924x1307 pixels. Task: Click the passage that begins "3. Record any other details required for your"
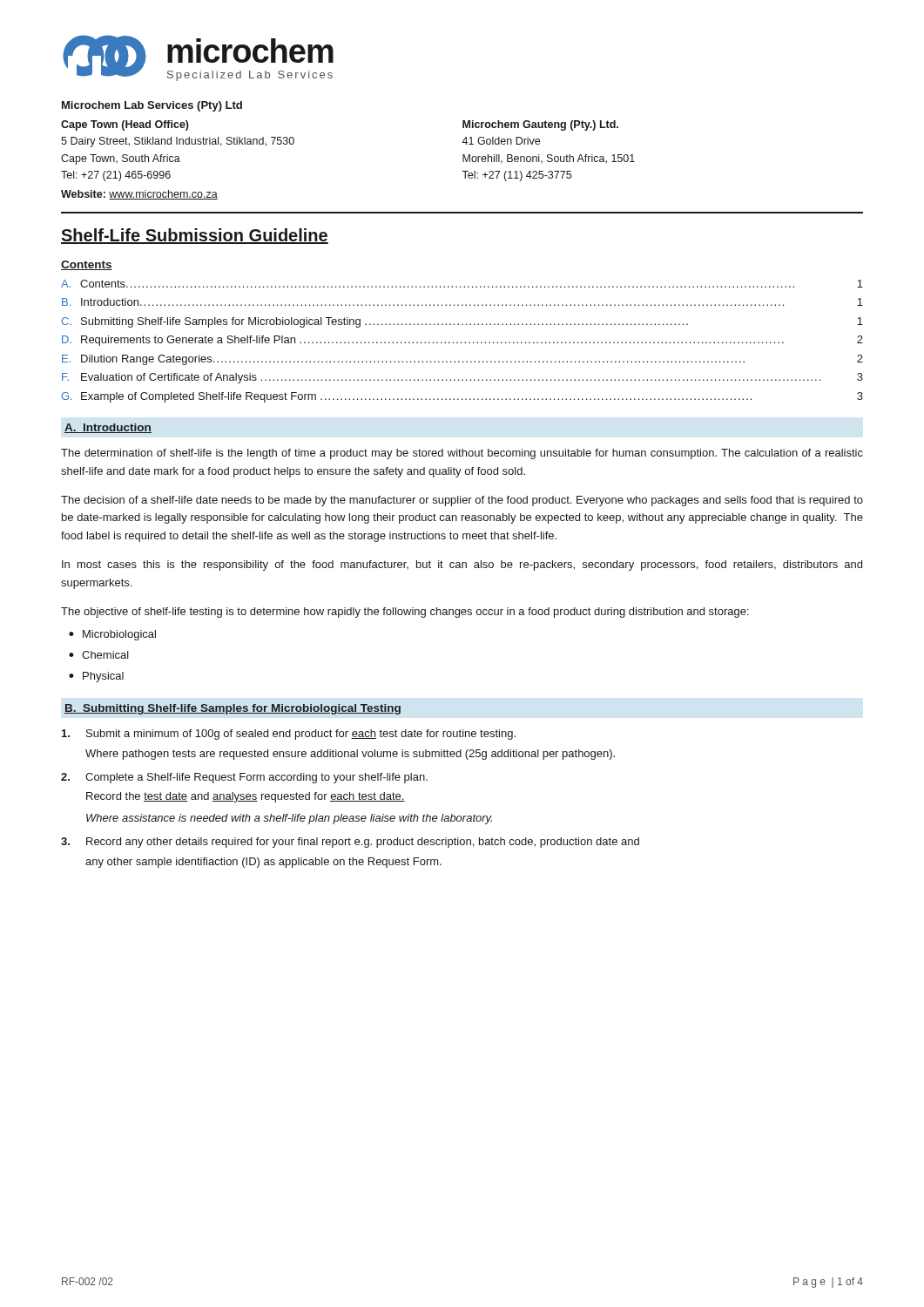coord(462,852)
